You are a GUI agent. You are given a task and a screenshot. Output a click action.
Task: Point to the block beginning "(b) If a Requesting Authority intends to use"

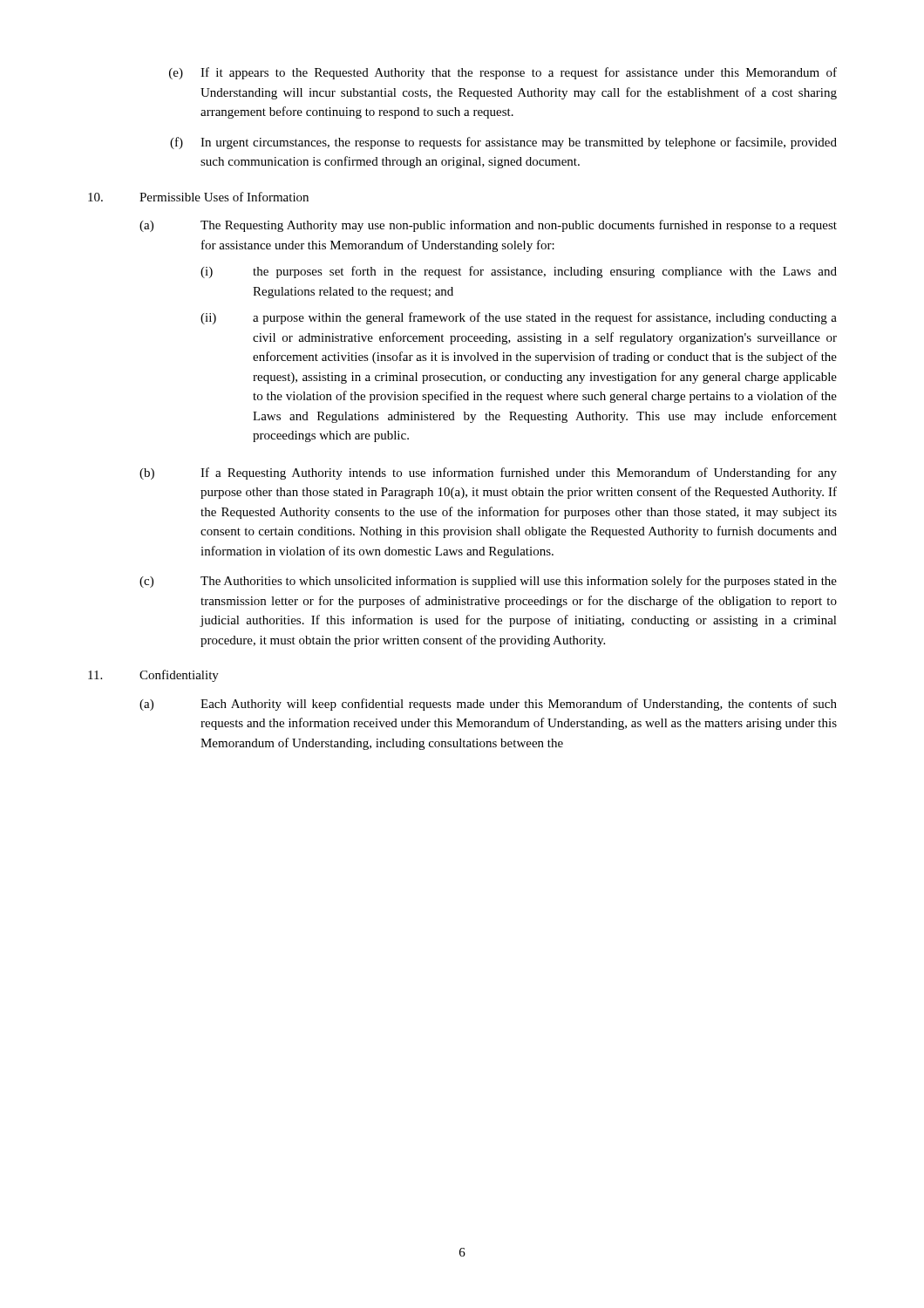[488, 512]
